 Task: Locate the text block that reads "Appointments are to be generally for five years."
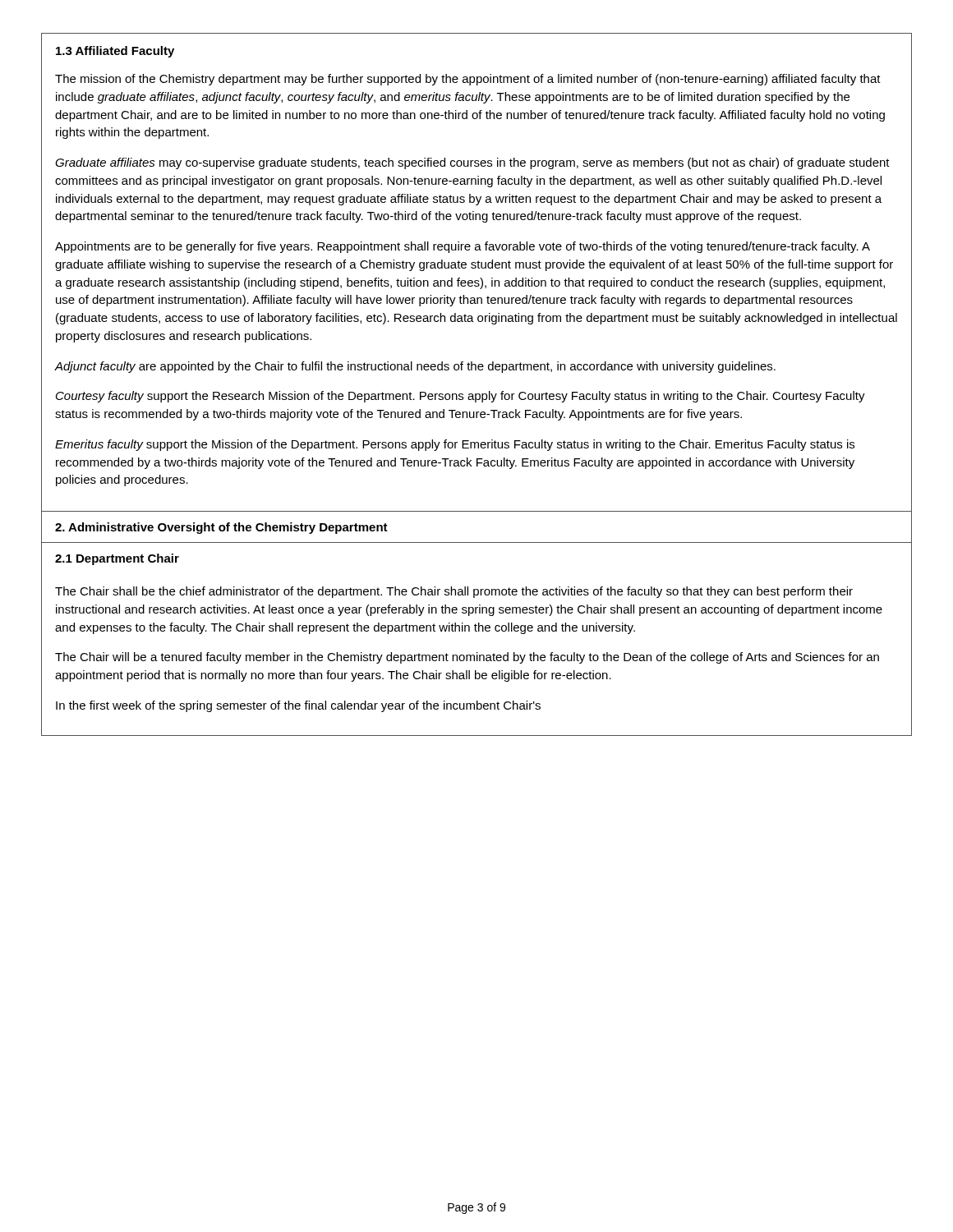[x=476, y=291]
